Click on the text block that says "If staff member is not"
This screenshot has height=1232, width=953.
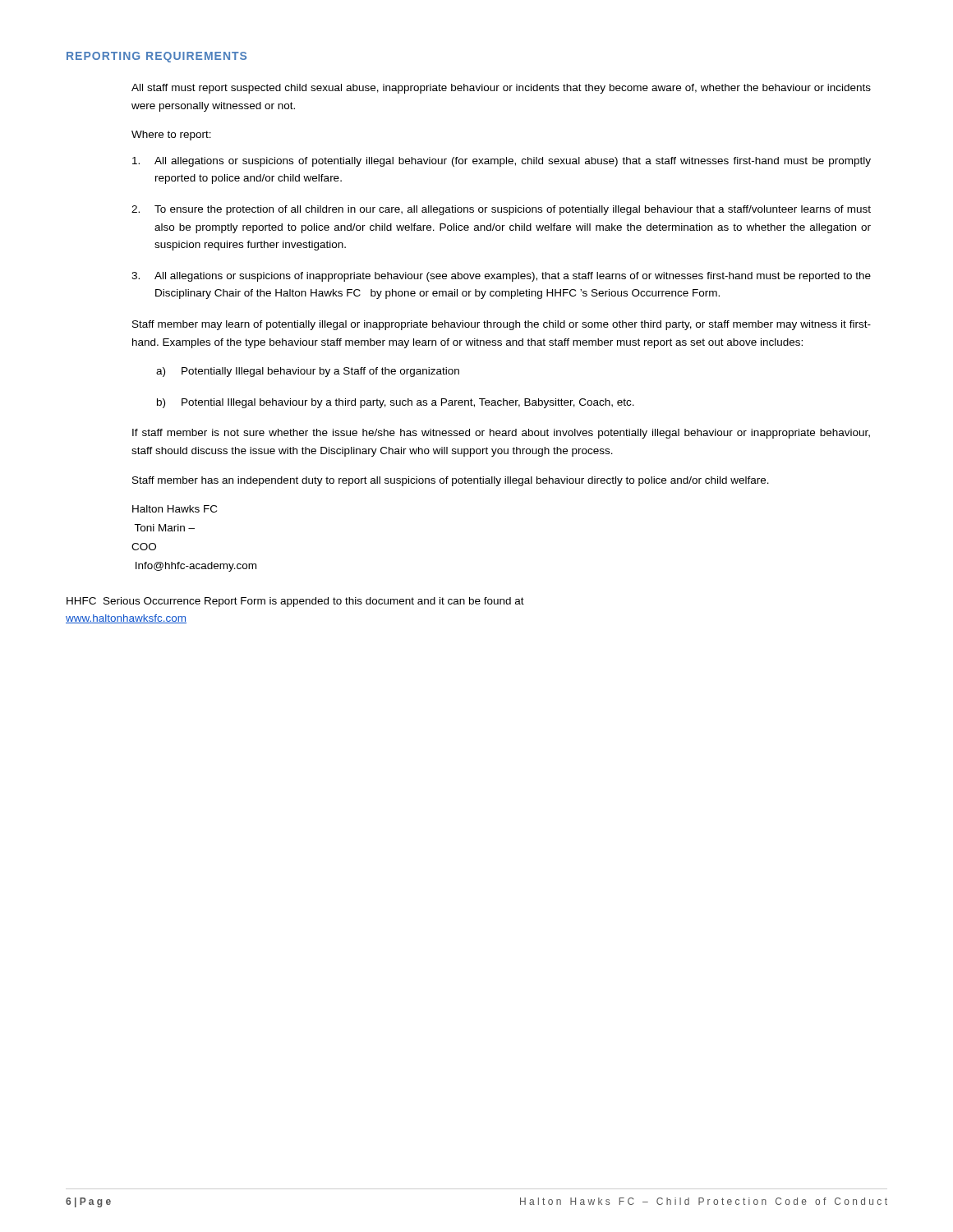click(501, 442)
